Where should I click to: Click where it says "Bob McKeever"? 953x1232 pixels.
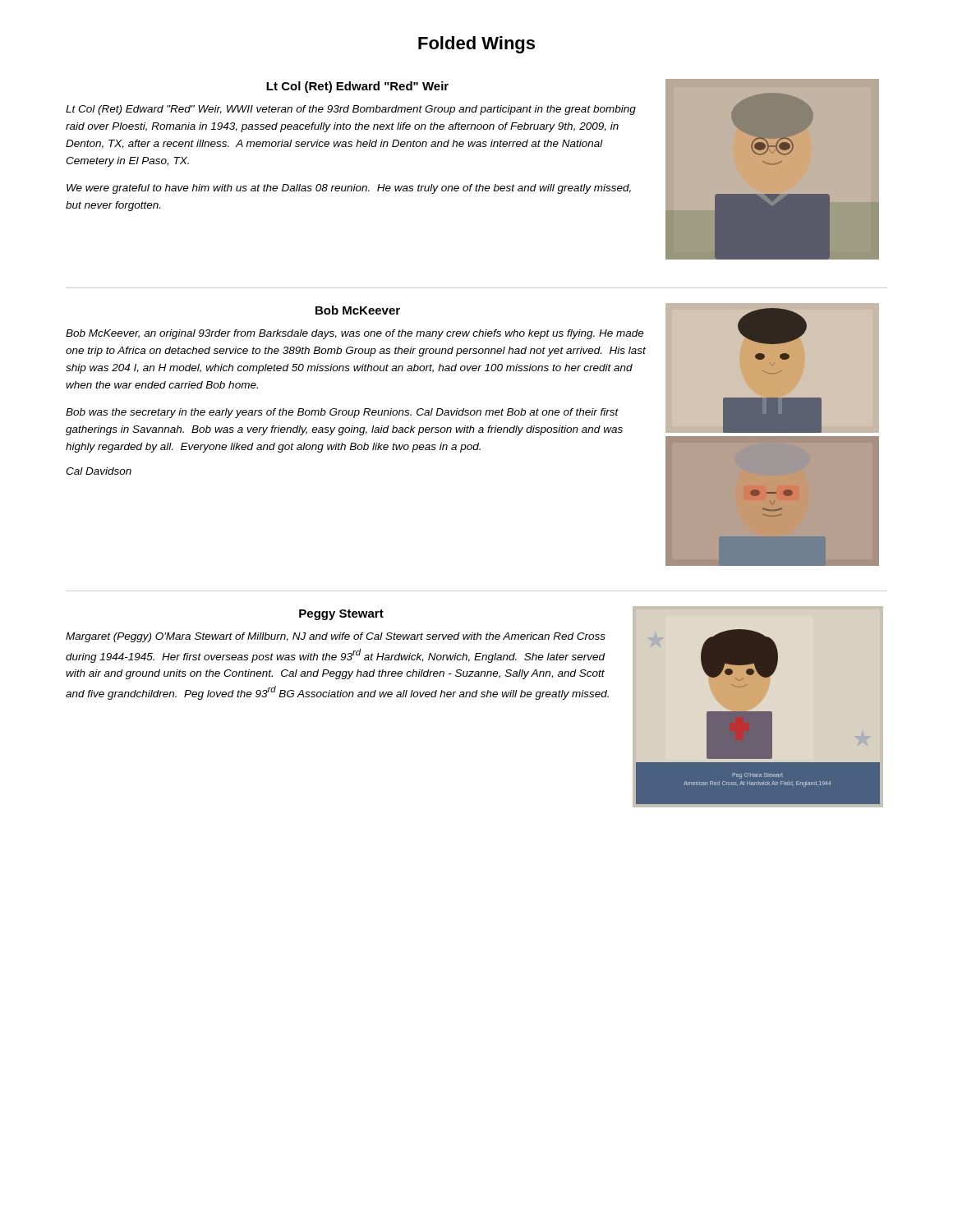(x=357, y=310)
